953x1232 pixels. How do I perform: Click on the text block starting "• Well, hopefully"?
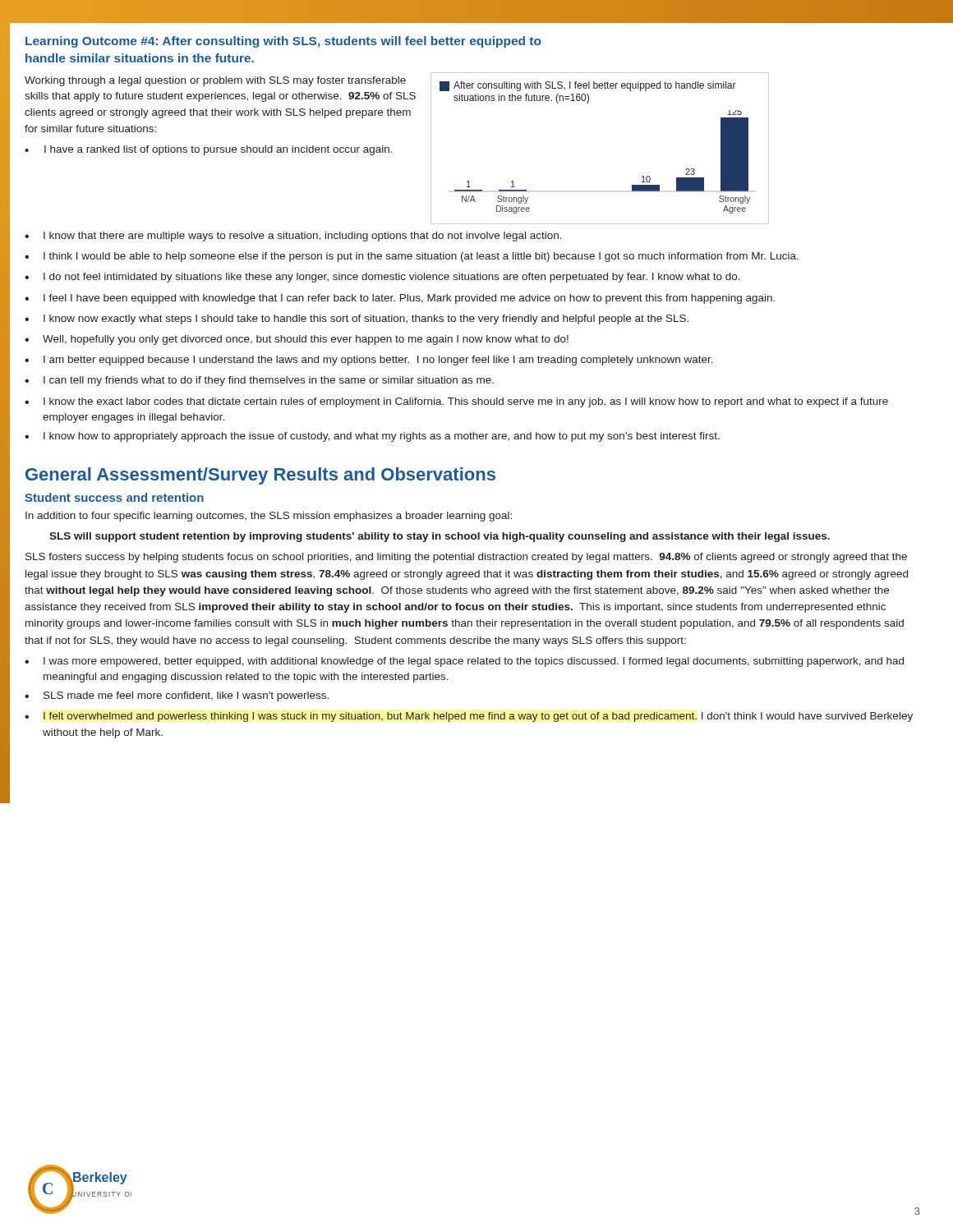click(x=472, y=340)
